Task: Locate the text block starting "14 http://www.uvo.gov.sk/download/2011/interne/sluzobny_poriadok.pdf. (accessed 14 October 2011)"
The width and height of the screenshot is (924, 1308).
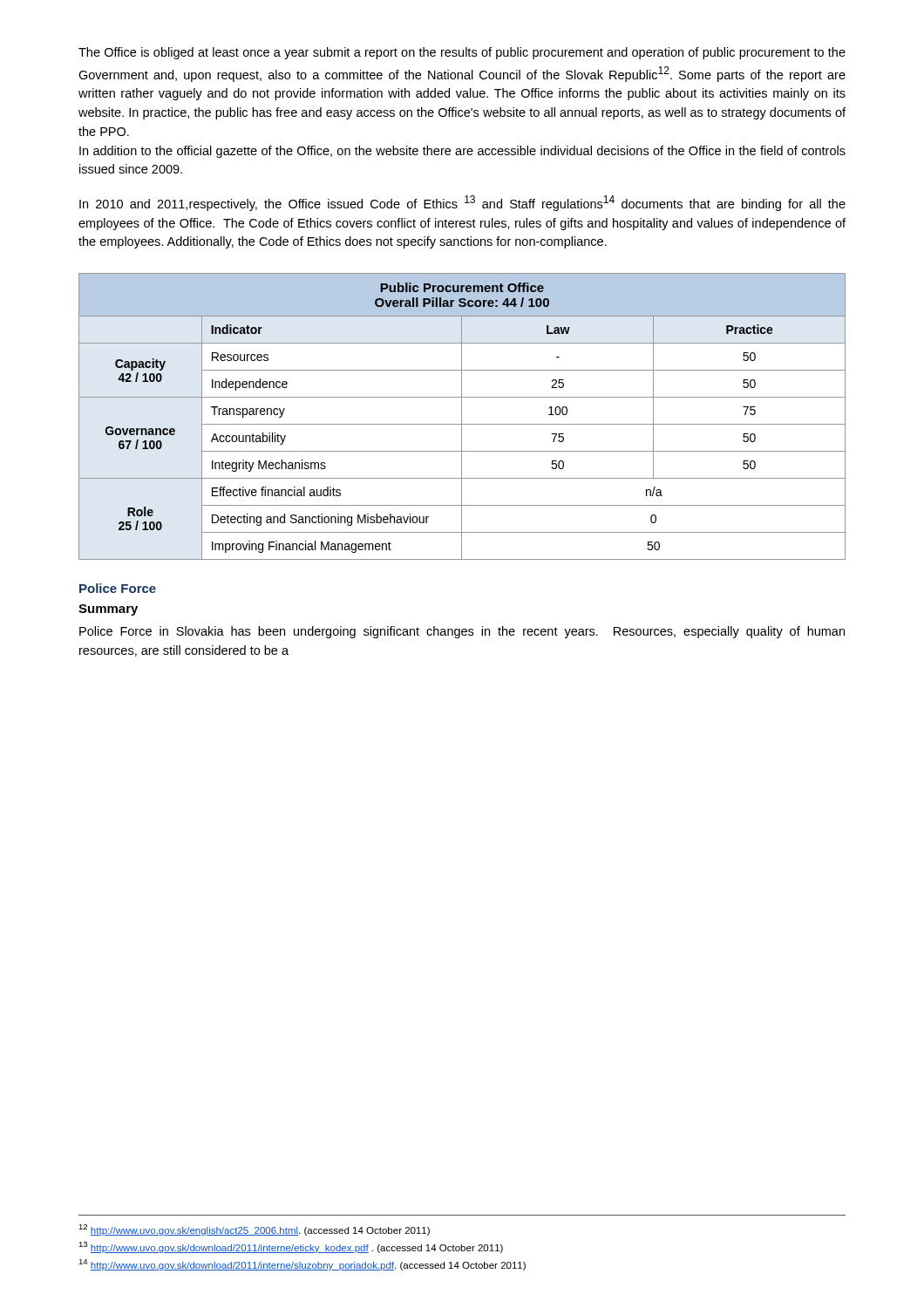Action: 302,1263
